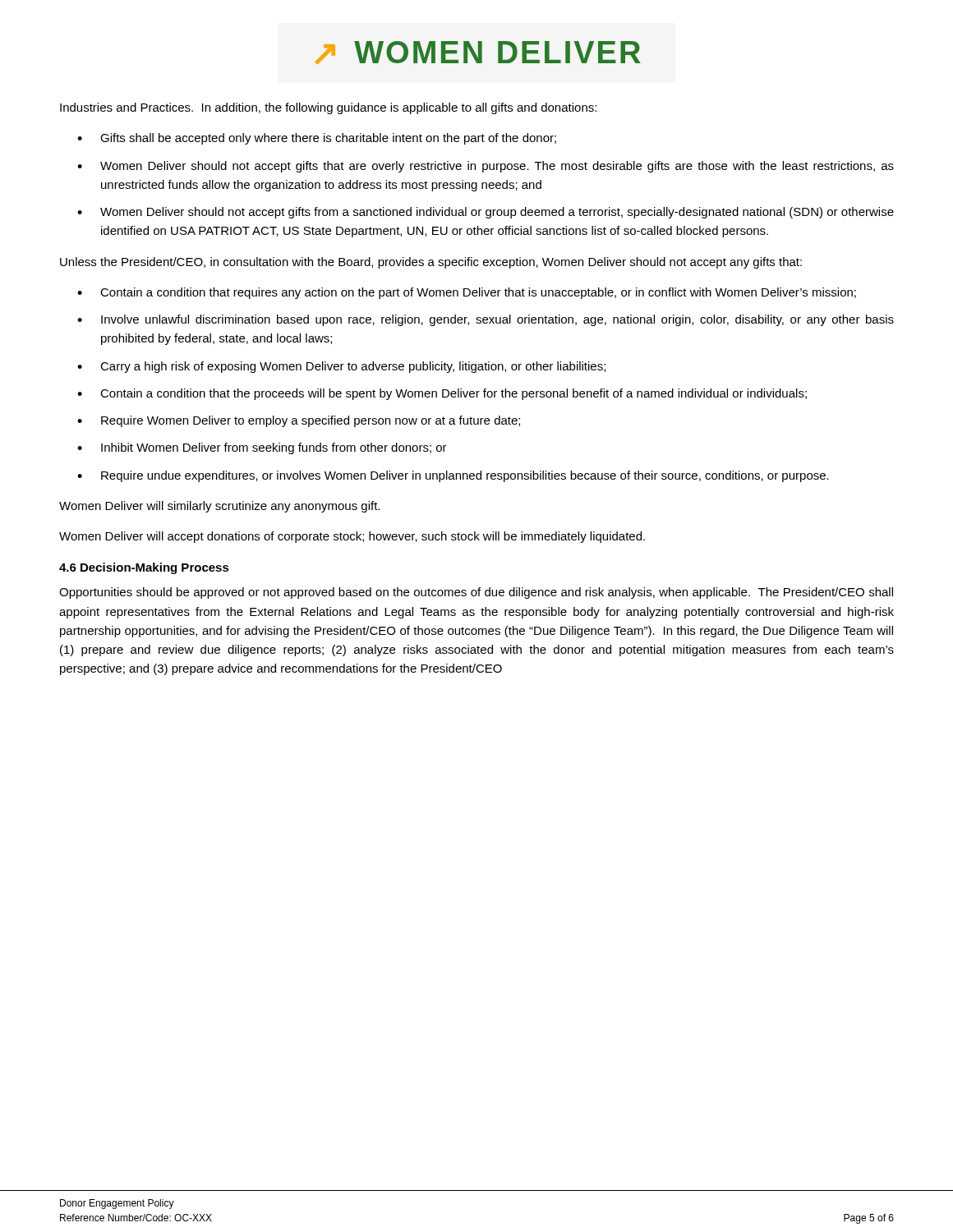Select the list item containing "Require Women Deliver"

point(311,420)
